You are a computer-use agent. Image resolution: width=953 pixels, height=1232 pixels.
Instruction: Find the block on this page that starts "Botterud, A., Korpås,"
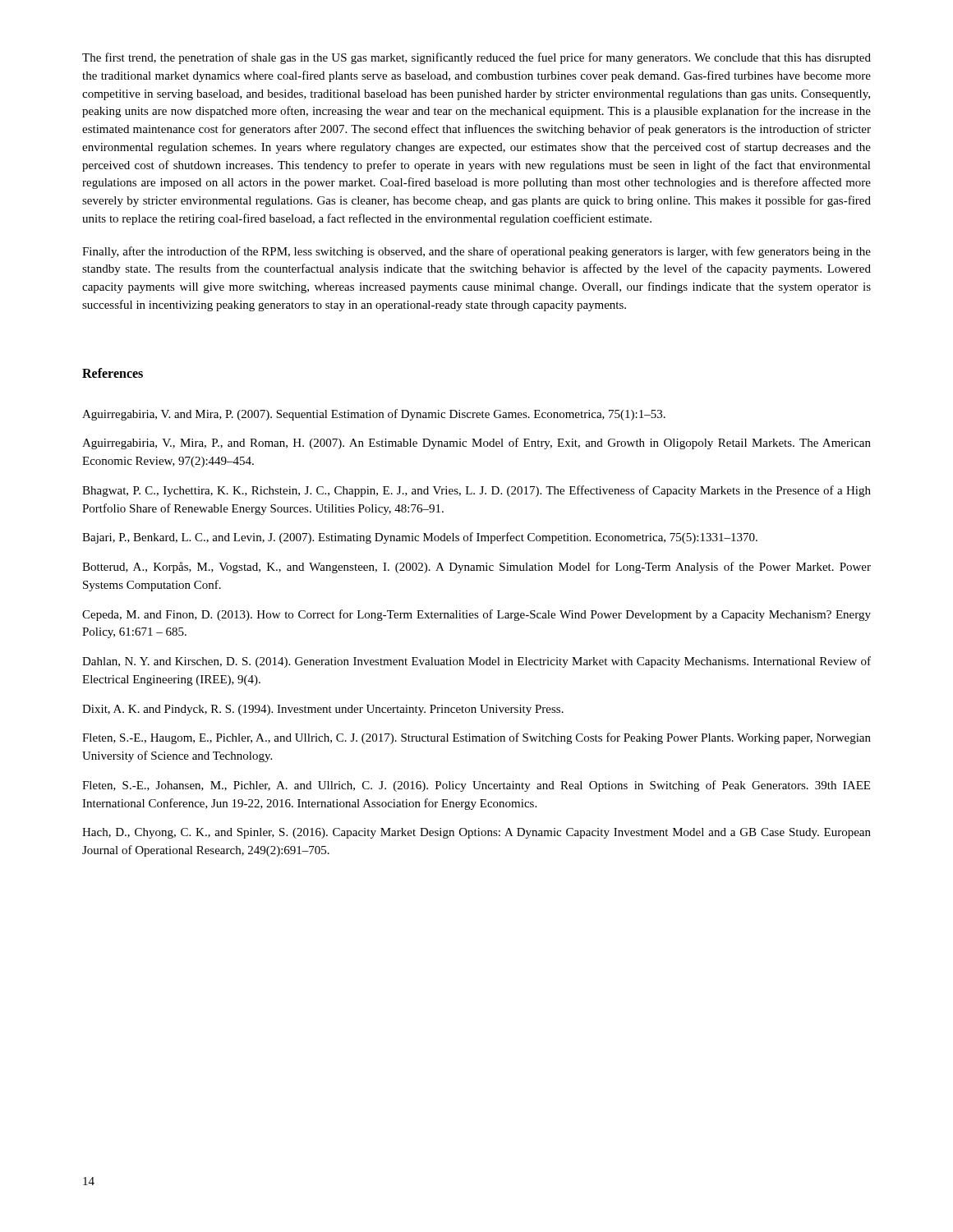click(x=476, y=576)
